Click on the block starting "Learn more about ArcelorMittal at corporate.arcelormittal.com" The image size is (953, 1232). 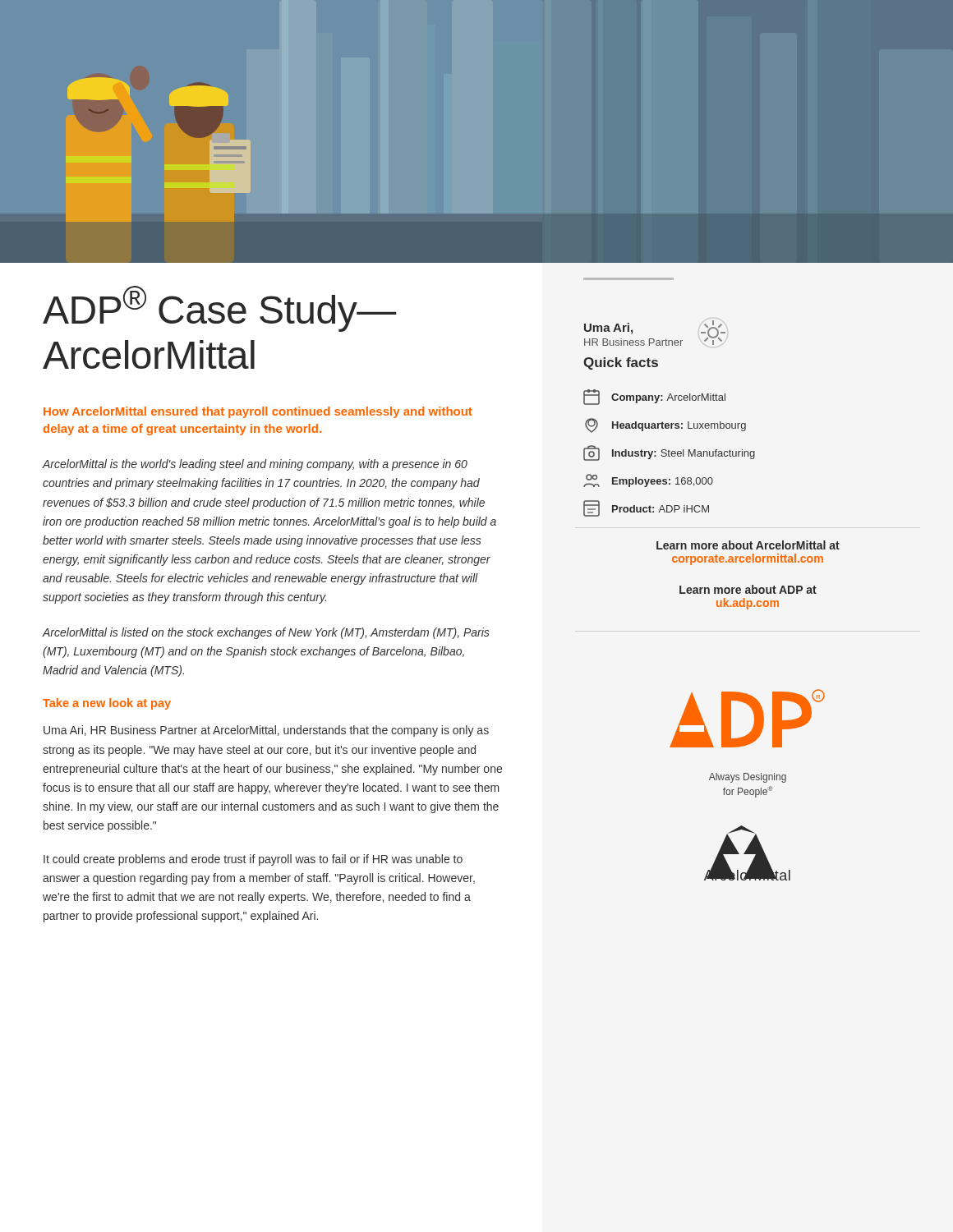pos(748,552)
